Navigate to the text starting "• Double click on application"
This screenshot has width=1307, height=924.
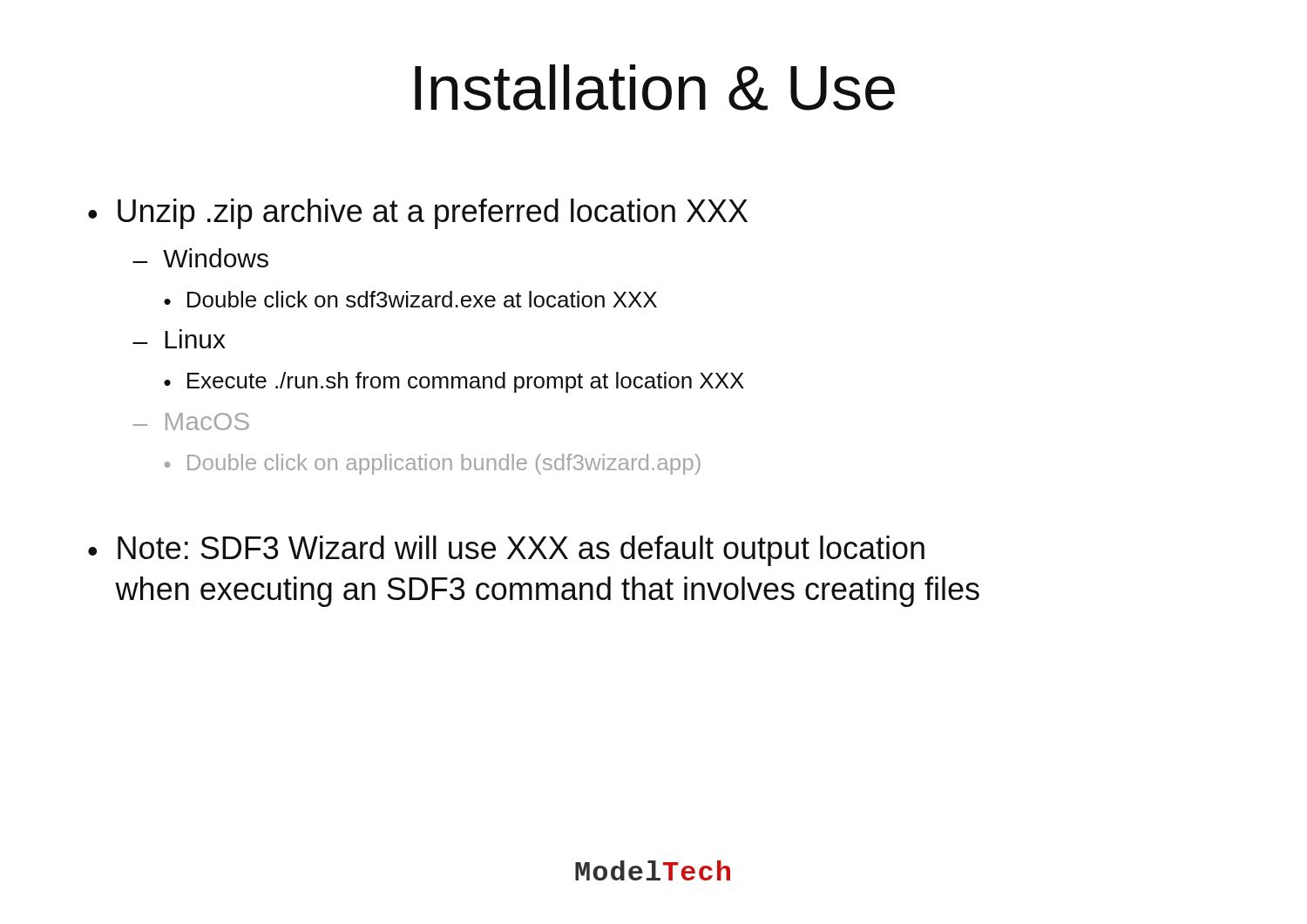click(433, 463)
